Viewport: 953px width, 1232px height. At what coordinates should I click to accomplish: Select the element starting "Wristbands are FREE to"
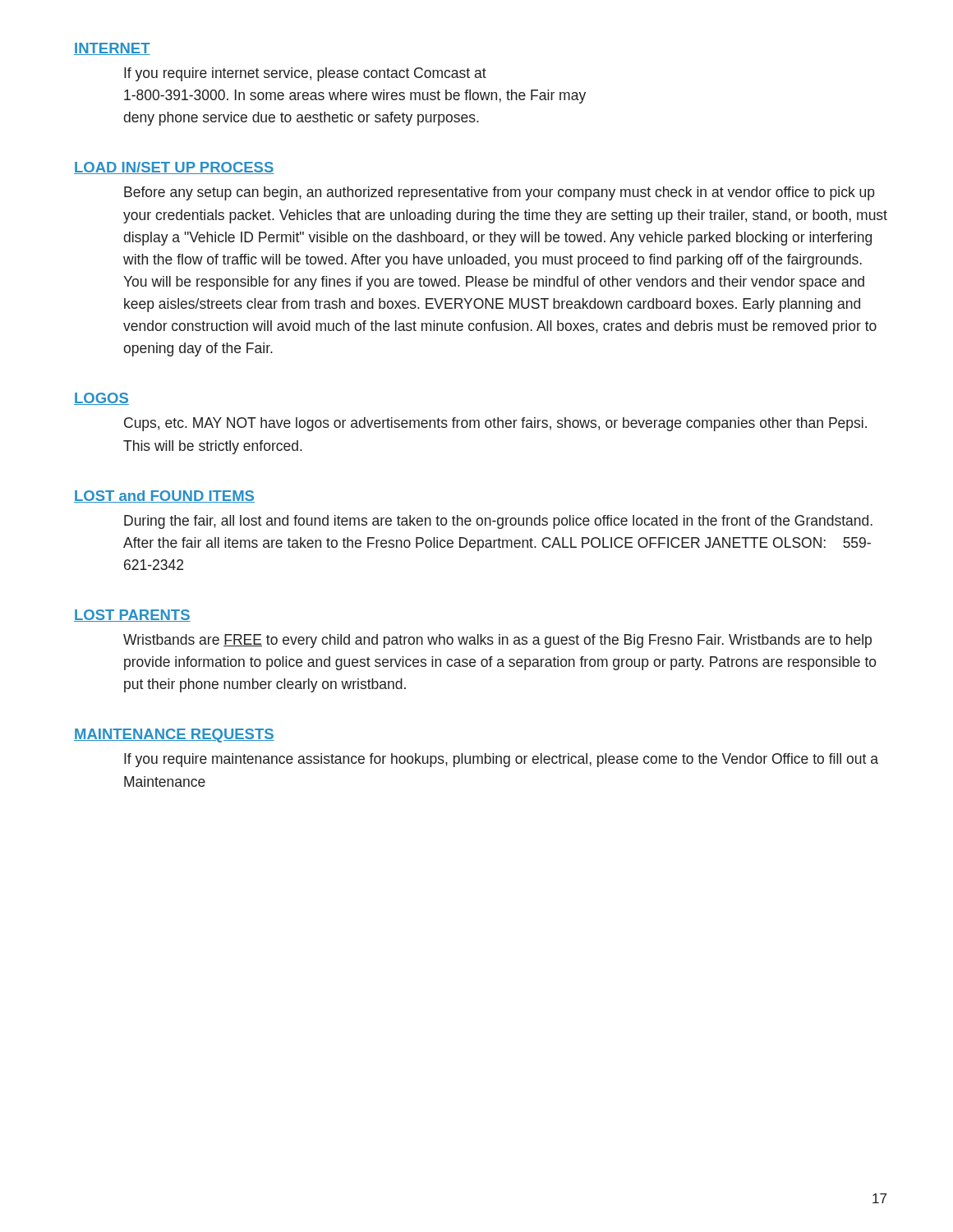click(x=500, y=662)
